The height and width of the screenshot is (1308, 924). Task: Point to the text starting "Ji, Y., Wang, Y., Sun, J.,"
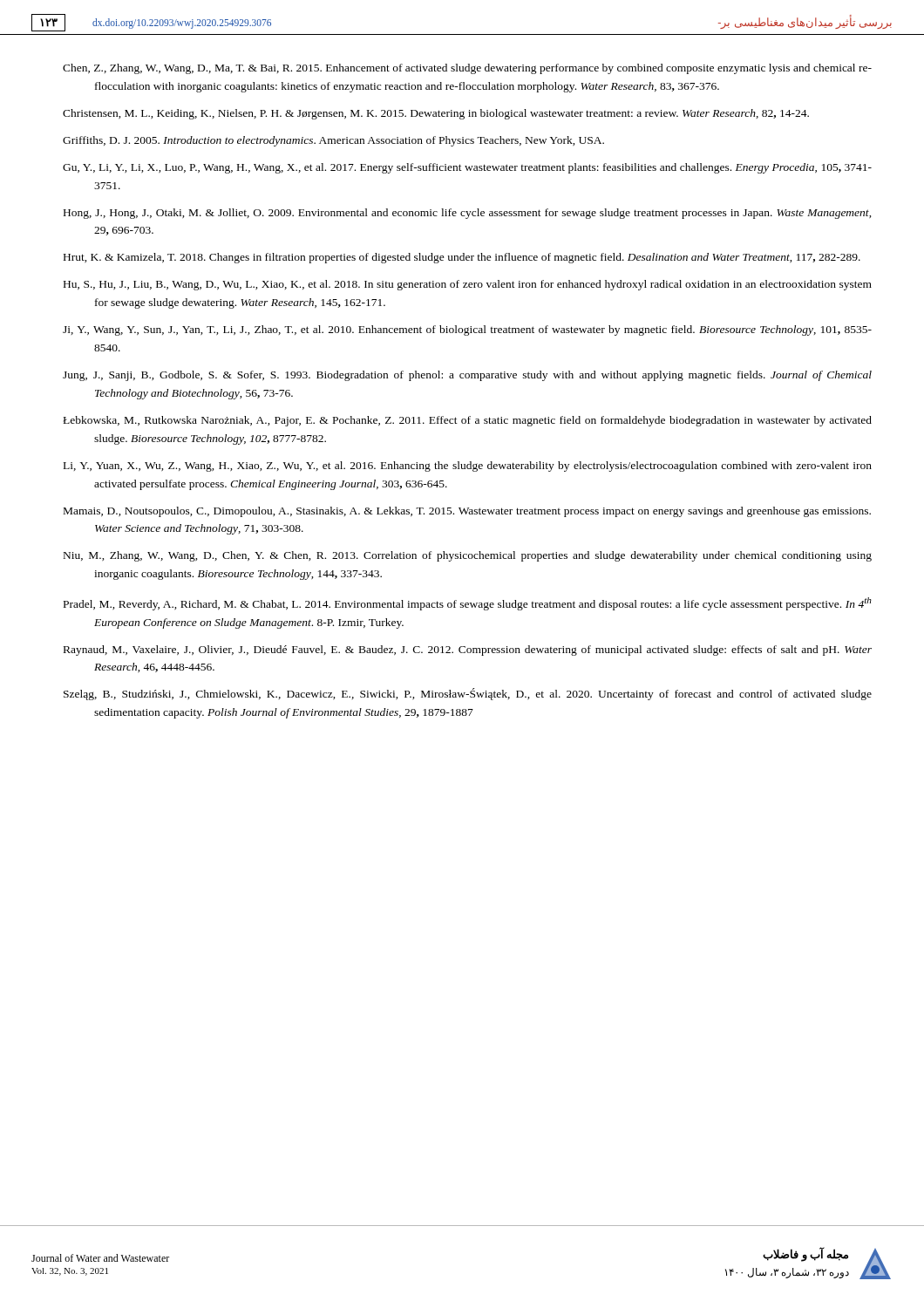point(467,338)
